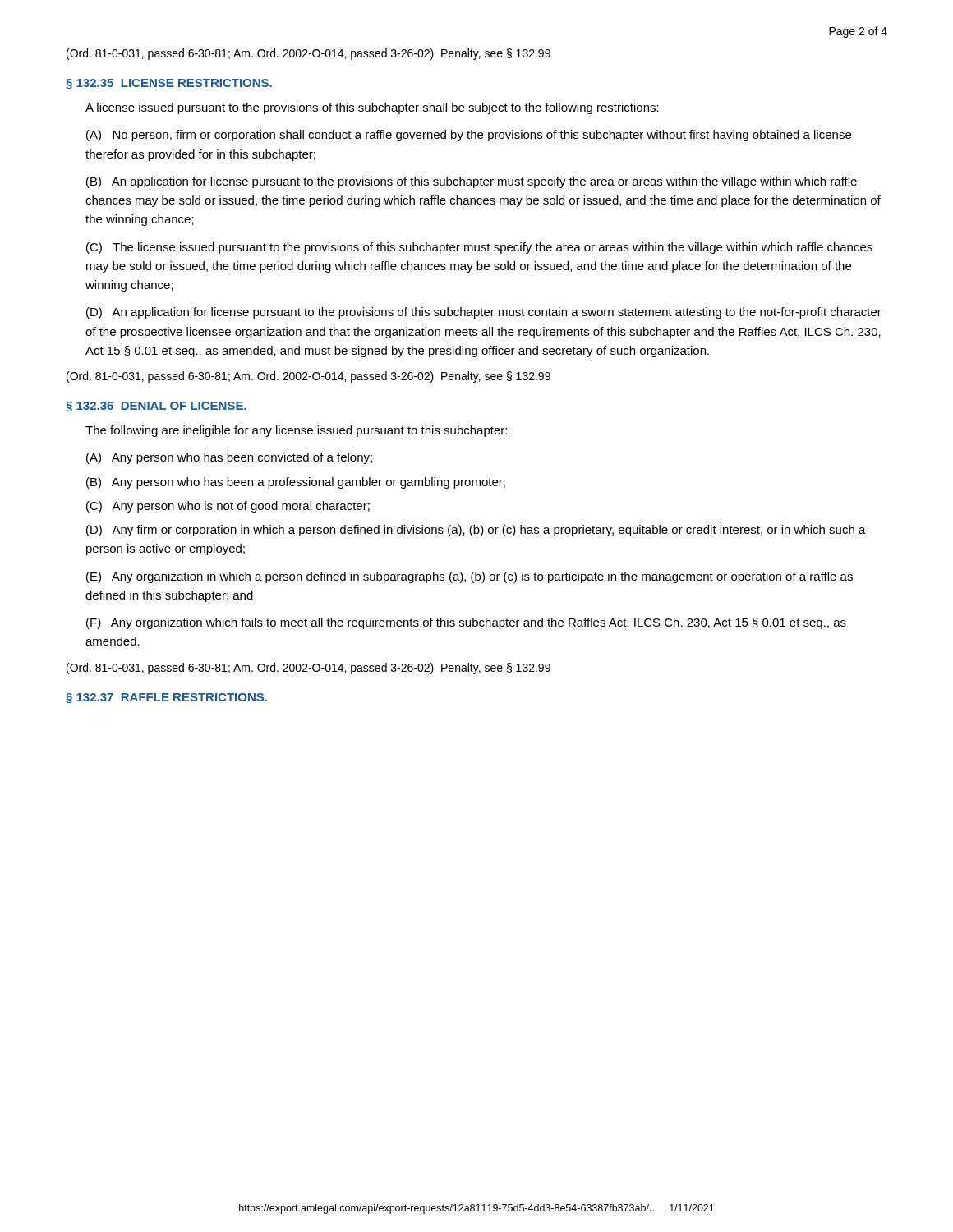Point to the text block starting "(D) Any firm or"
953x1232 pixels.
pyautogui.click(x=475, y=539)
